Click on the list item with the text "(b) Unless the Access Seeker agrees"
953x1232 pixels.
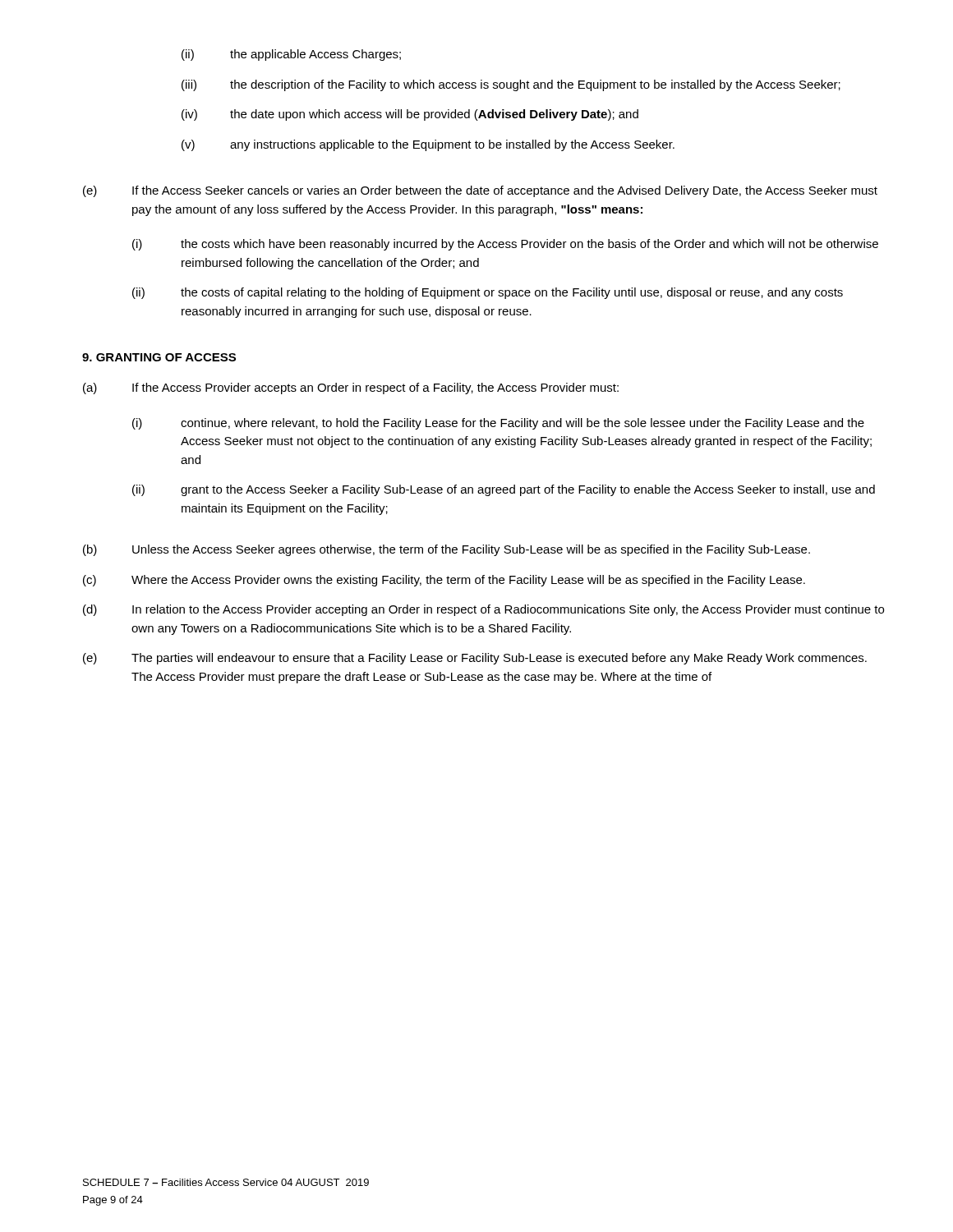(485, 550)
